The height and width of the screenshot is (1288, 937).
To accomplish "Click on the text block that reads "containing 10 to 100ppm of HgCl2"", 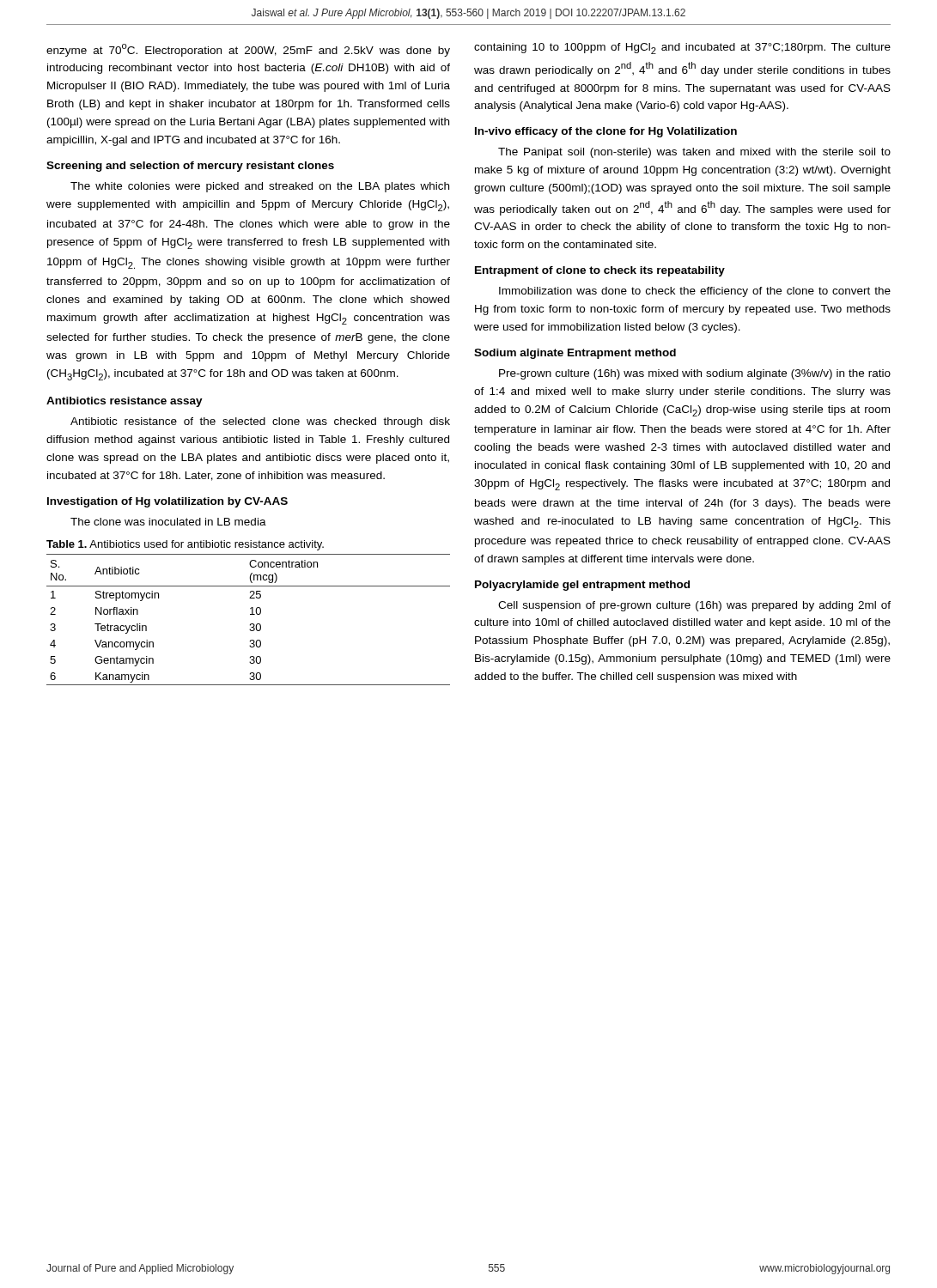I will tap(682, 76).
